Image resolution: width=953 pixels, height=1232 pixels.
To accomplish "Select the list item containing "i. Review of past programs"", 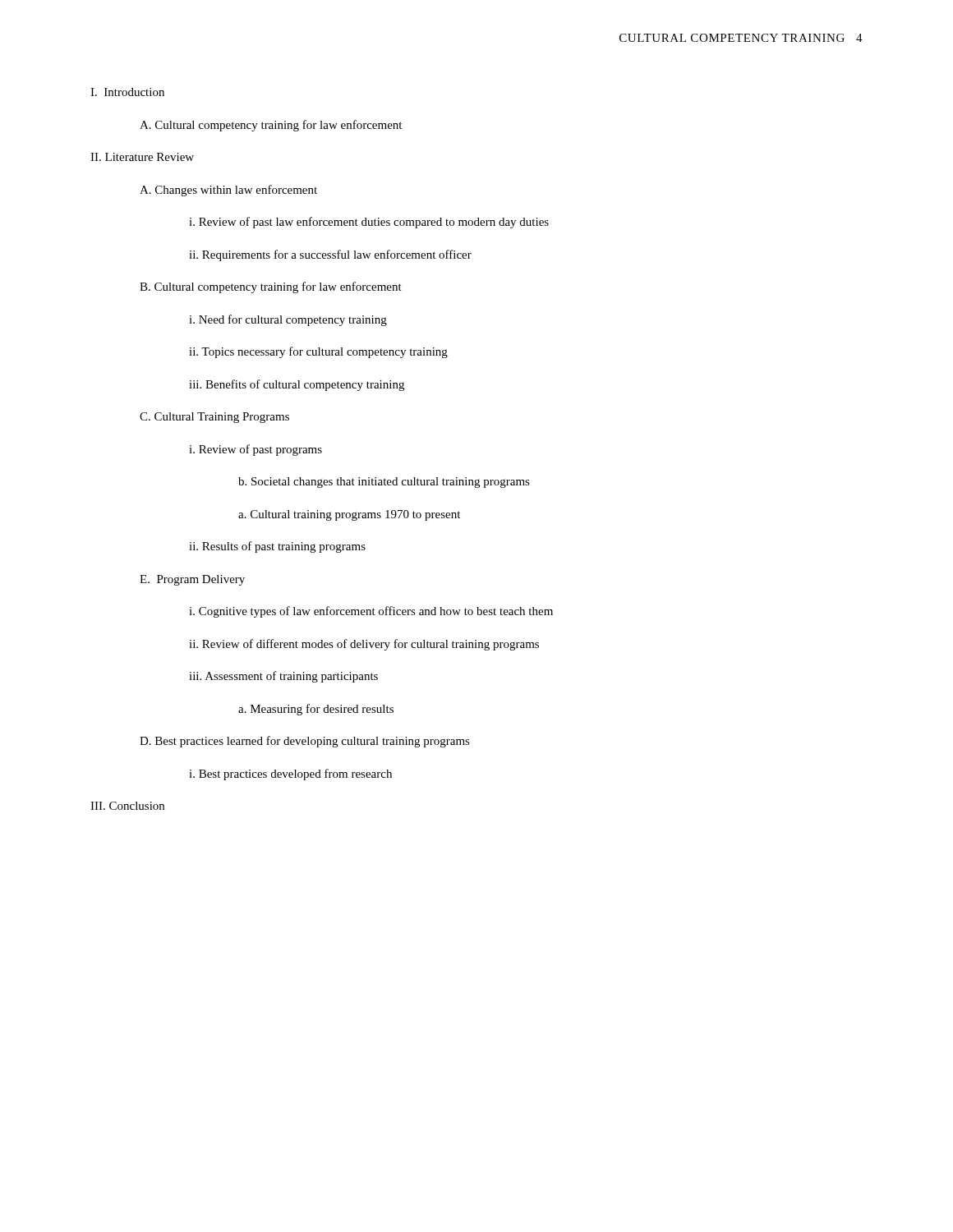I will (x=256, y=449).
